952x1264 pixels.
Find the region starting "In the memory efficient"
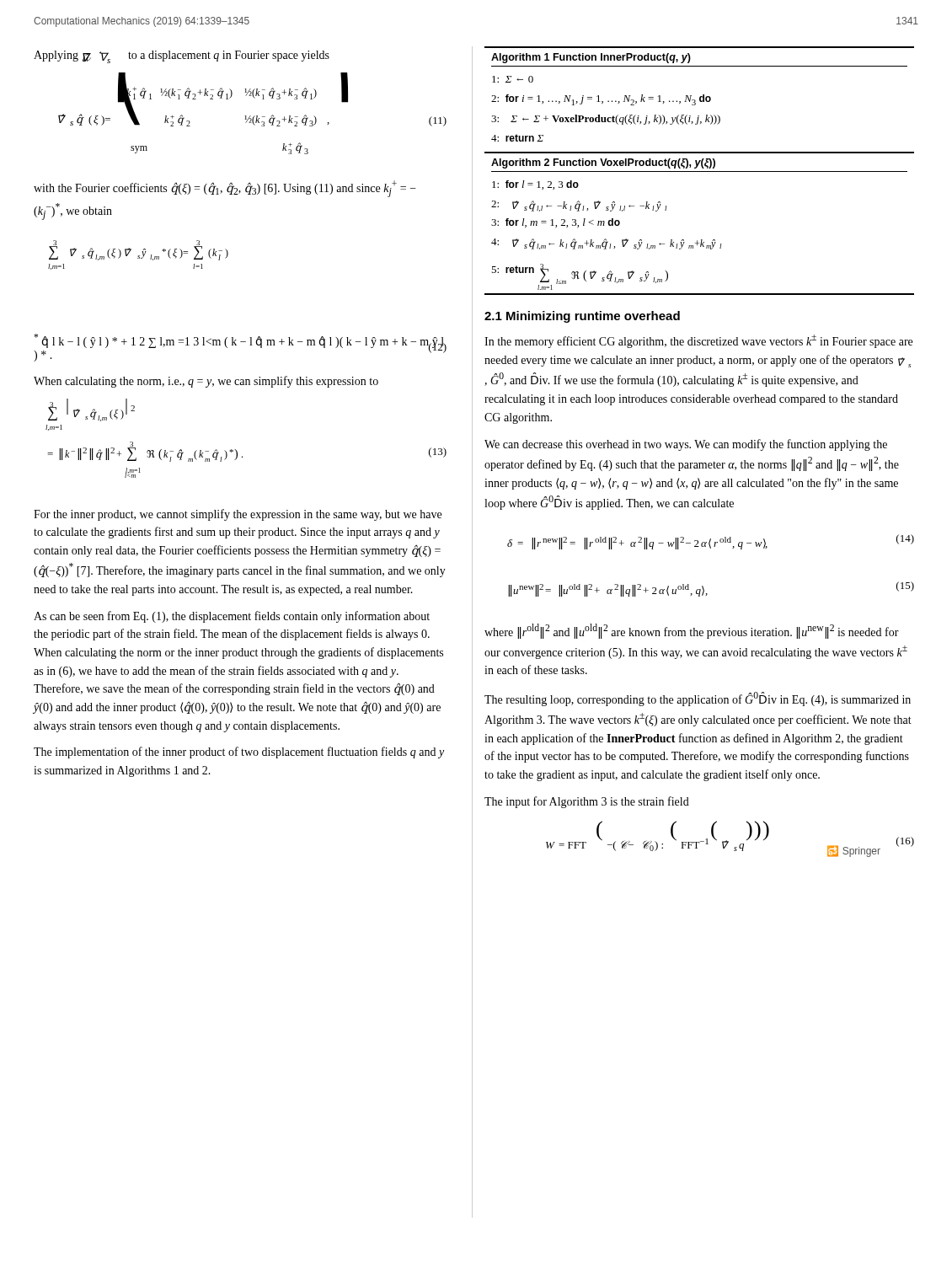pyautogui.click(x=699, y=378)
